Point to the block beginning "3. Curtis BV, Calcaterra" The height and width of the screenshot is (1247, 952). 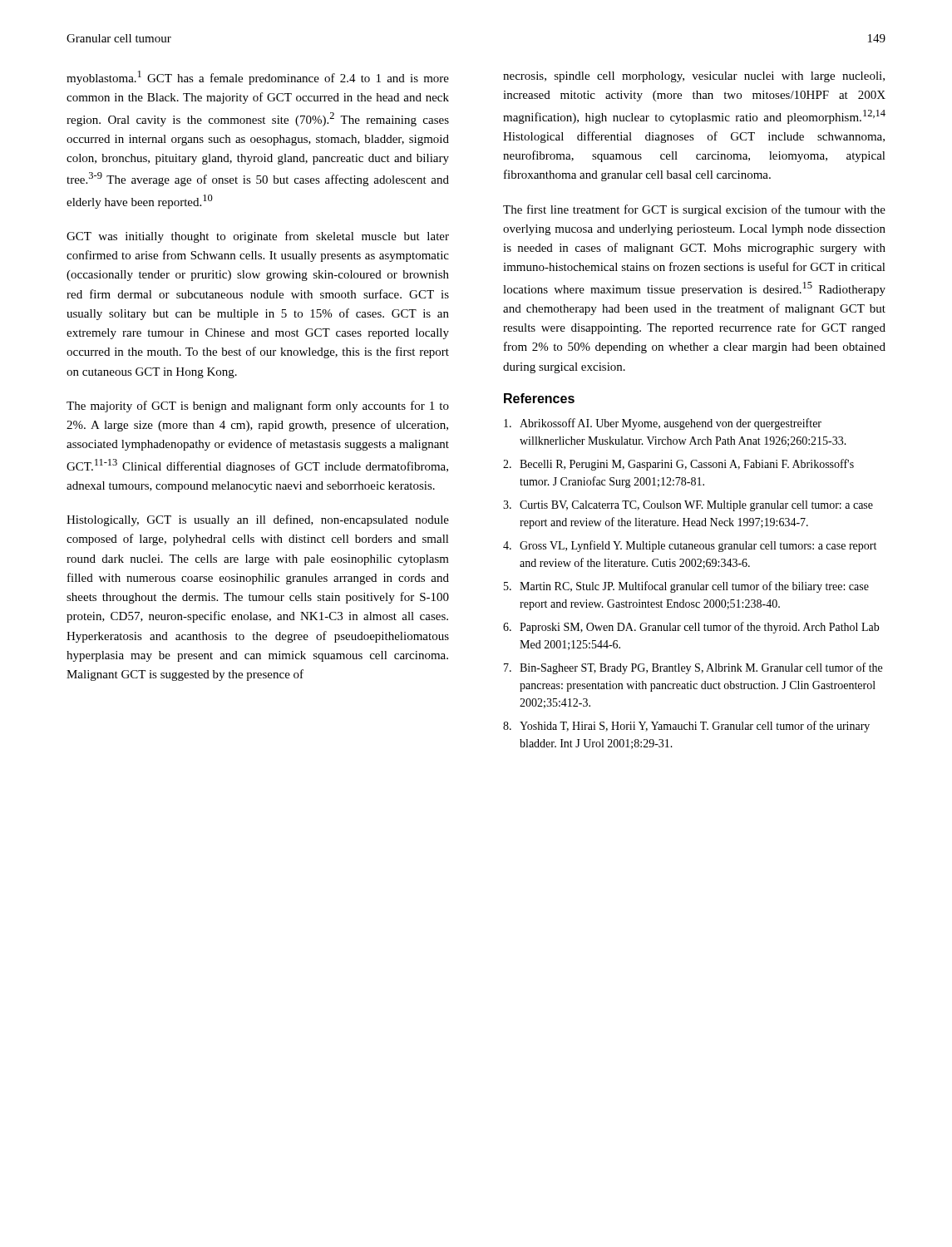pyautogui.click(x=694, y=514)
